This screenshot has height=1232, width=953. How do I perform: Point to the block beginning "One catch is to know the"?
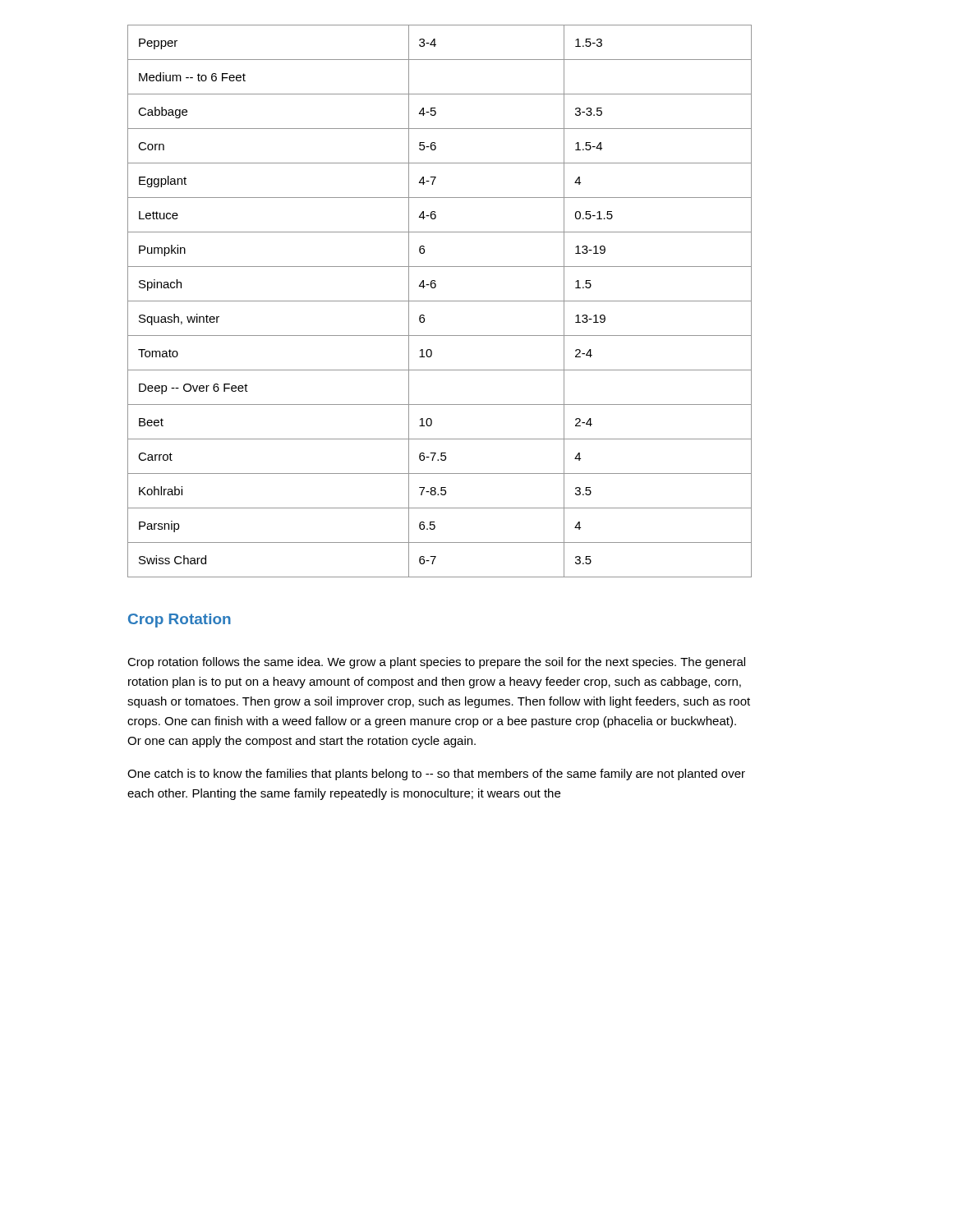click(x=440, y=784)
